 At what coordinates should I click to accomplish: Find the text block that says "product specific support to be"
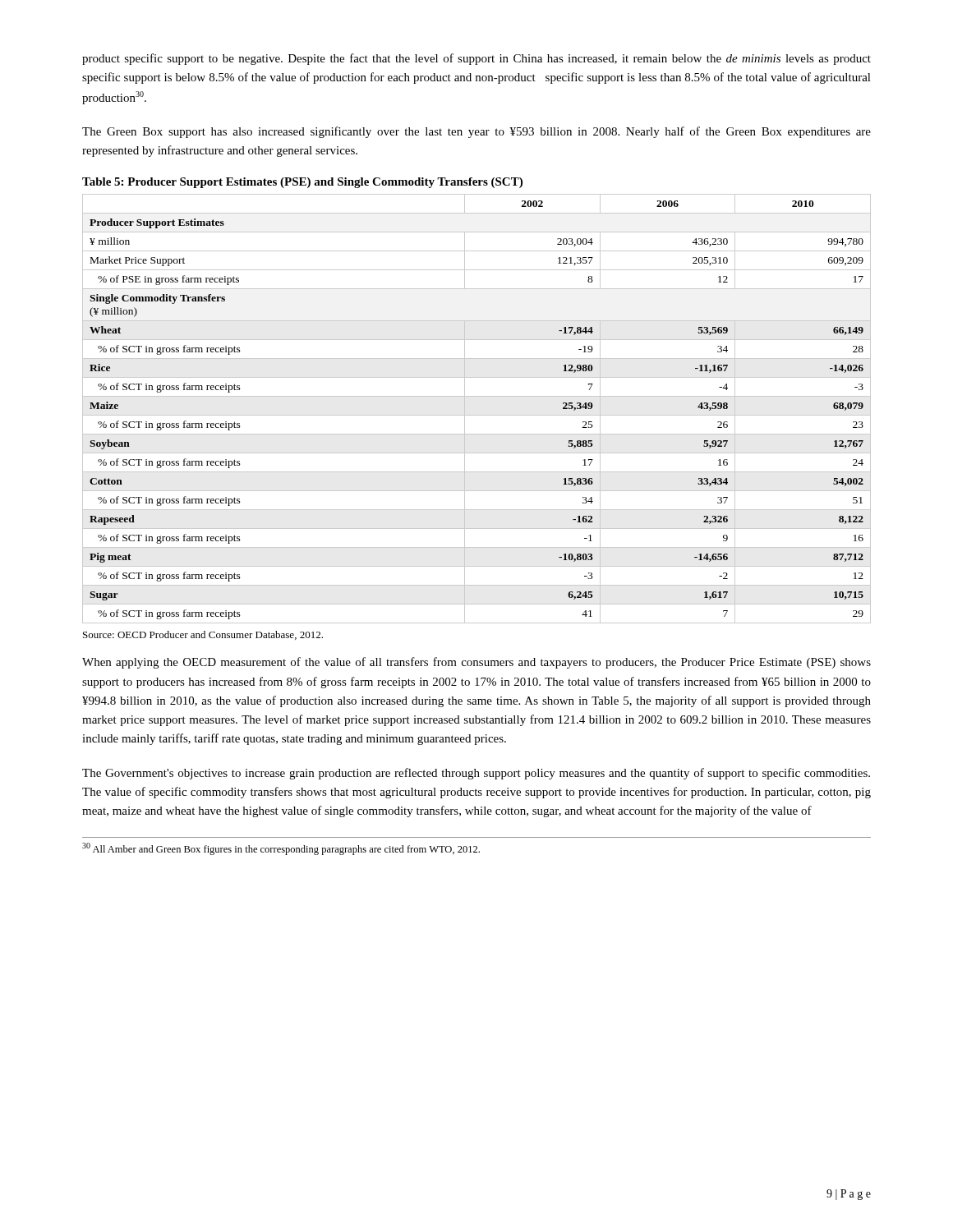476,78
